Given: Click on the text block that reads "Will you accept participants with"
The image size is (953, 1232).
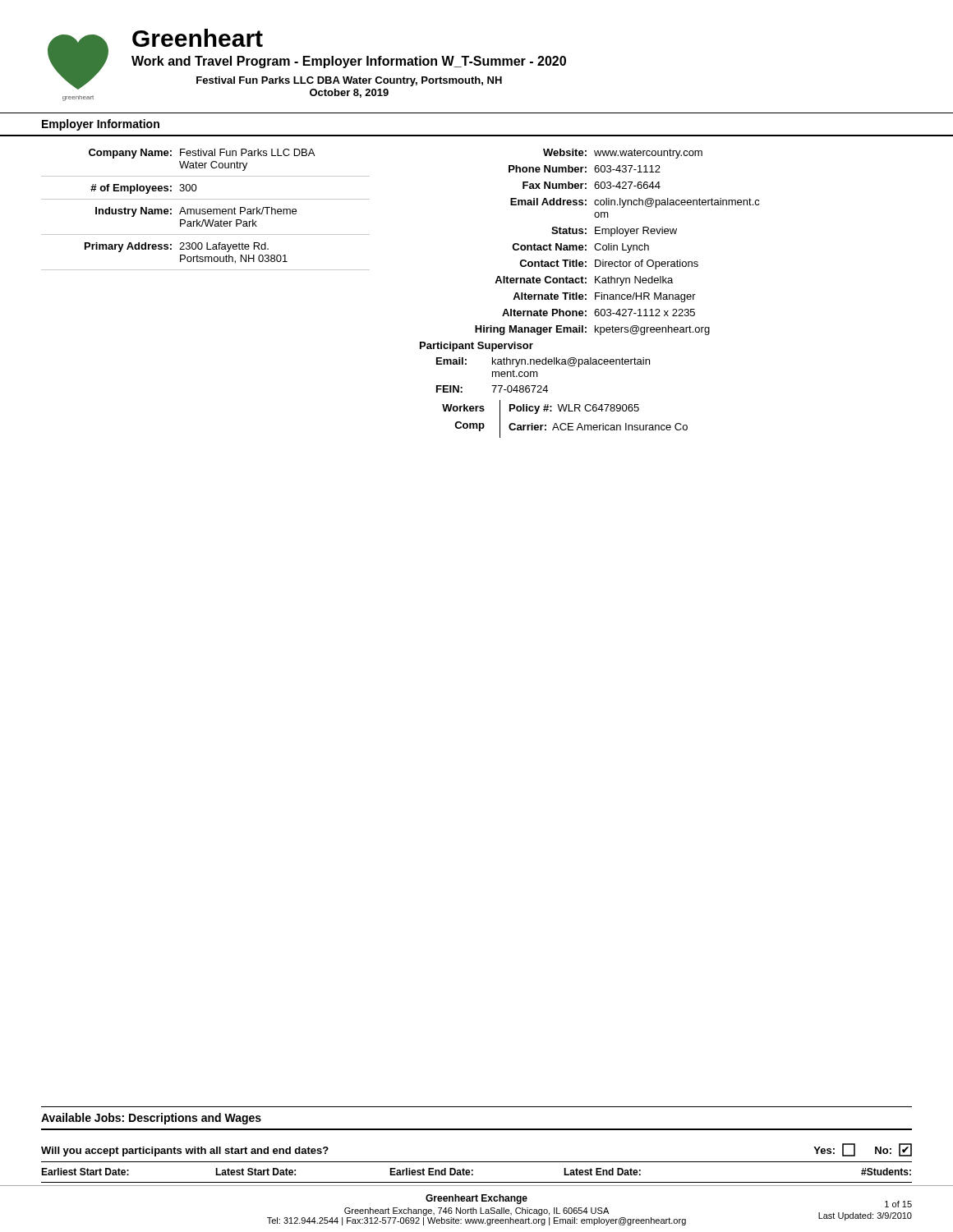Looking at the screenshot, I should (476, 1150).
